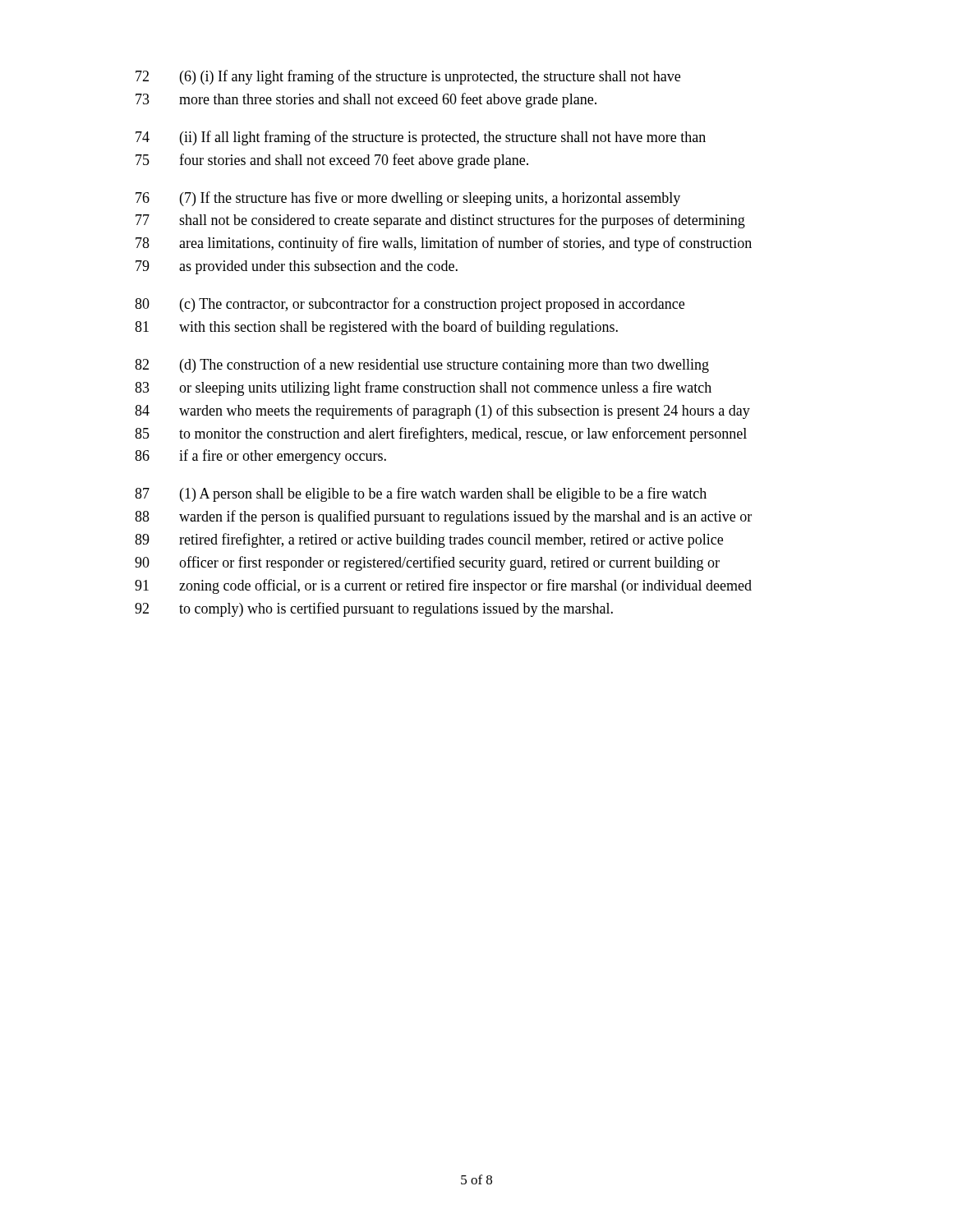Locate the list item with the text "87 (1) A person shall"
Screen dimensions: 1232x953
[476, 552]
